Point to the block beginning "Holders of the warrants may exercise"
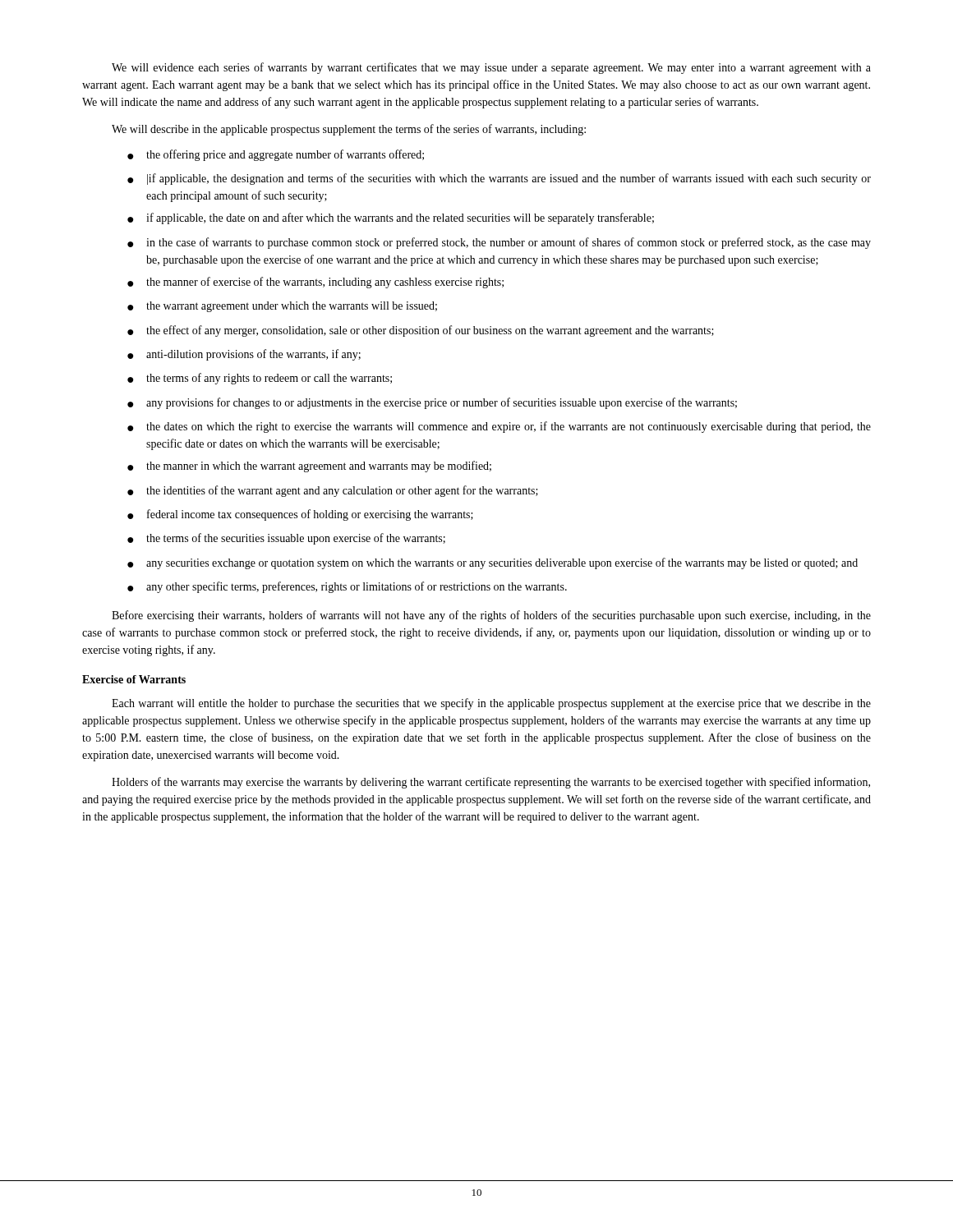Image resolution: width=953 pixels, height=1232 pixels. [476, 800]
